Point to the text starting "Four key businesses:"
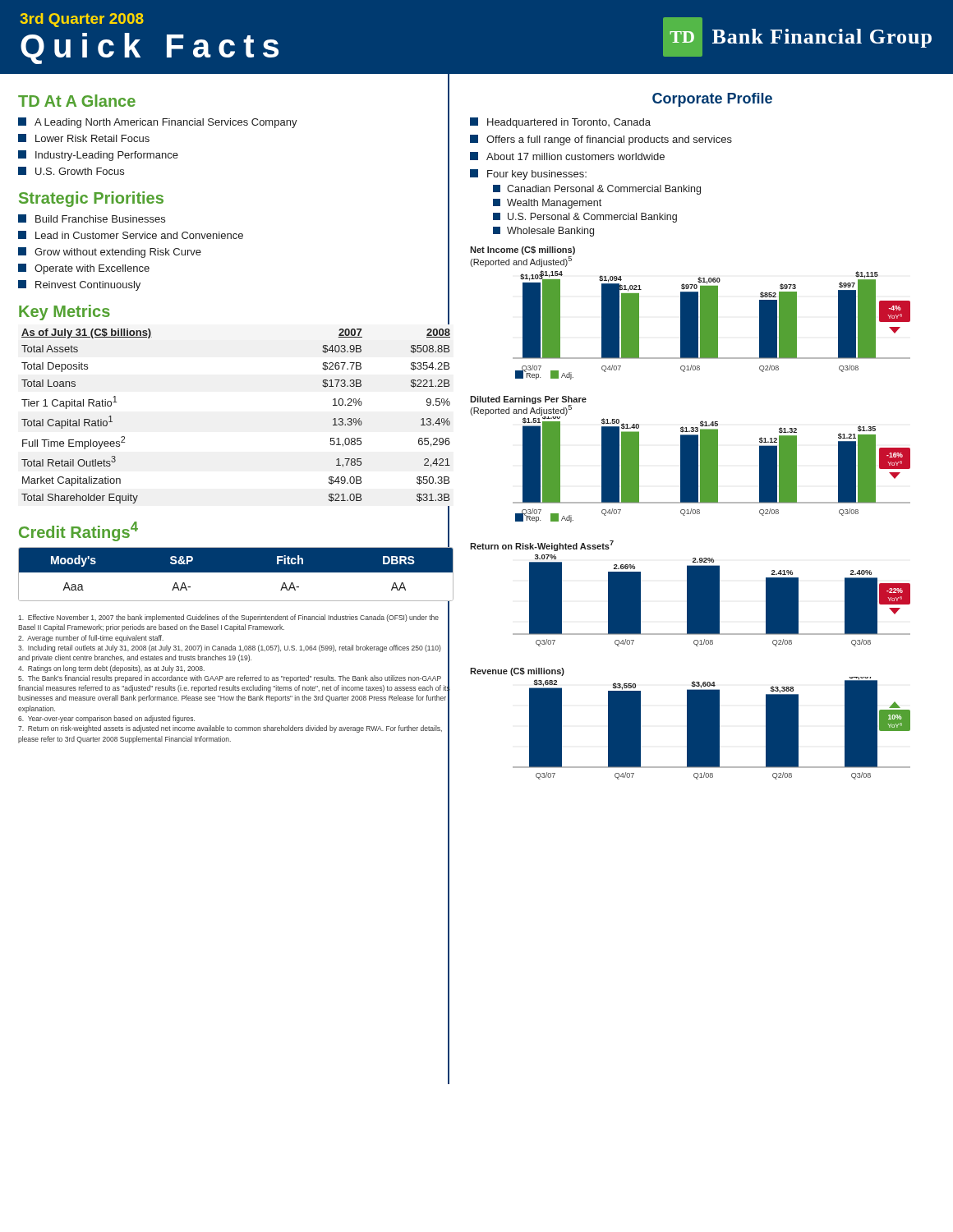Screen dimensions: 1232x953 tap(529, 174)
